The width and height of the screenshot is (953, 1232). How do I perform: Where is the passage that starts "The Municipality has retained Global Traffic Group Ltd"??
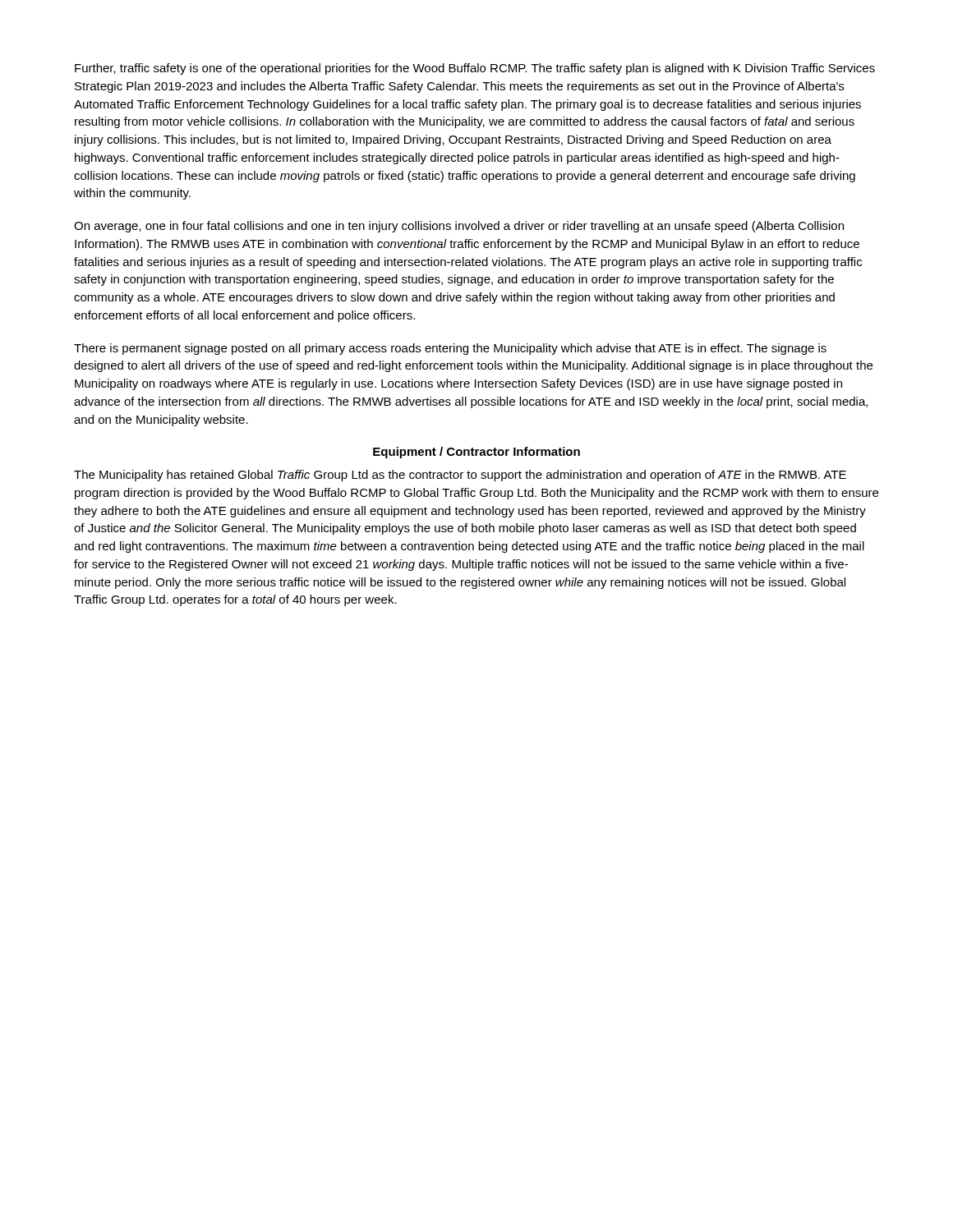pos(476,537)
